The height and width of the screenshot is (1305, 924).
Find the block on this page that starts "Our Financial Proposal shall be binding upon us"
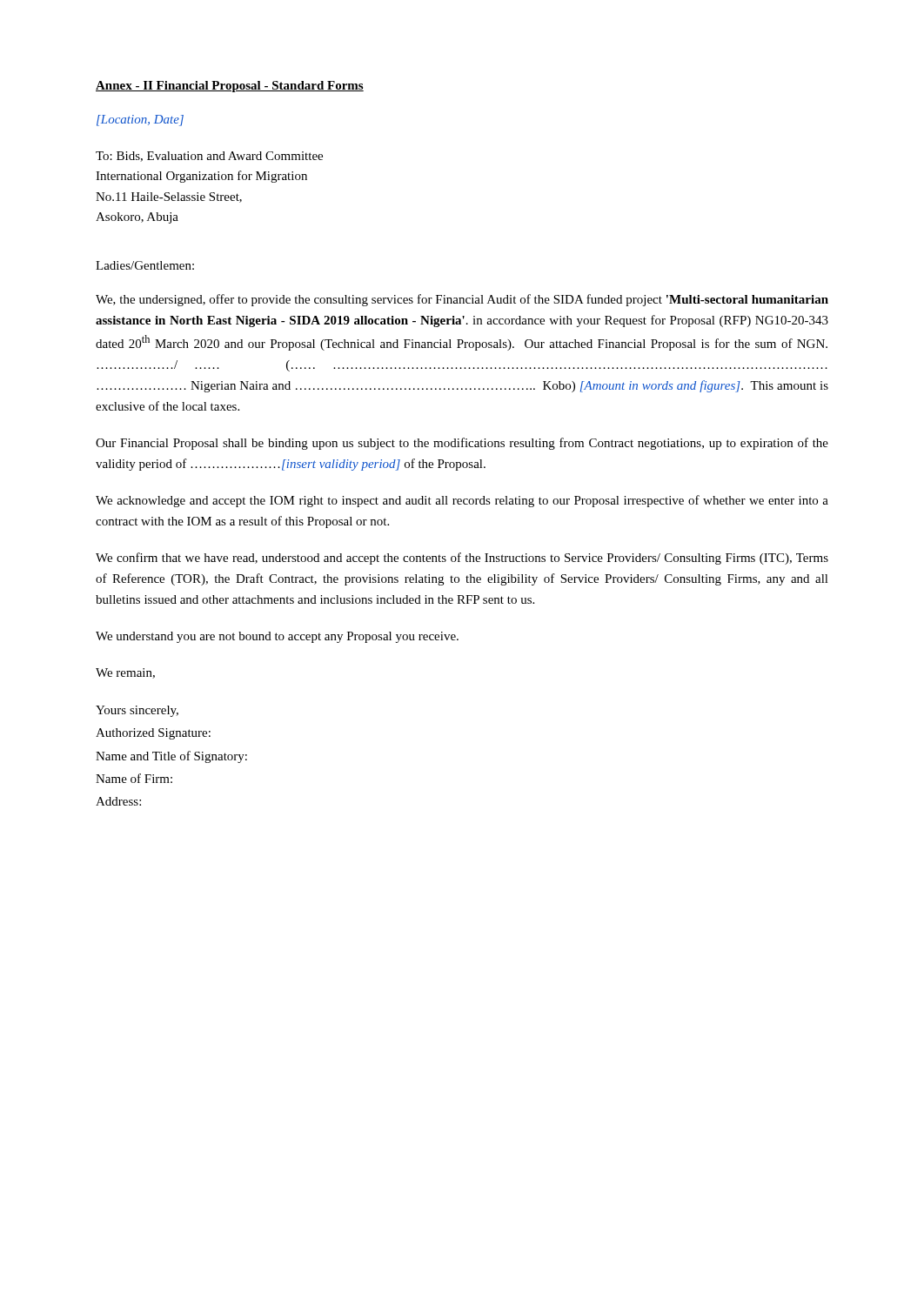(462, 453)
